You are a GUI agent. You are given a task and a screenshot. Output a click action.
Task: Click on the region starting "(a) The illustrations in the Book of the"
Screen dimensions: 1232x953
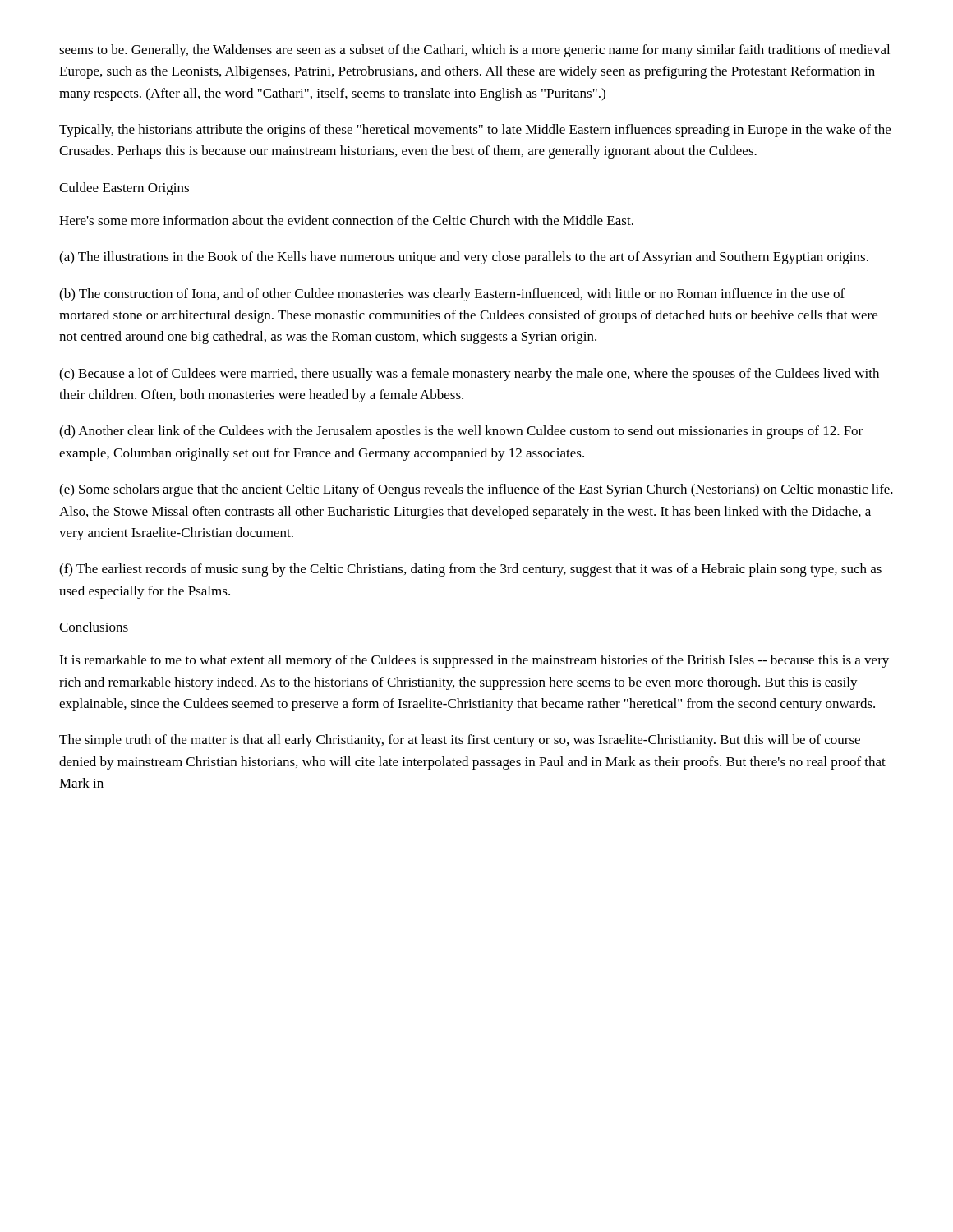coord(464,257)
